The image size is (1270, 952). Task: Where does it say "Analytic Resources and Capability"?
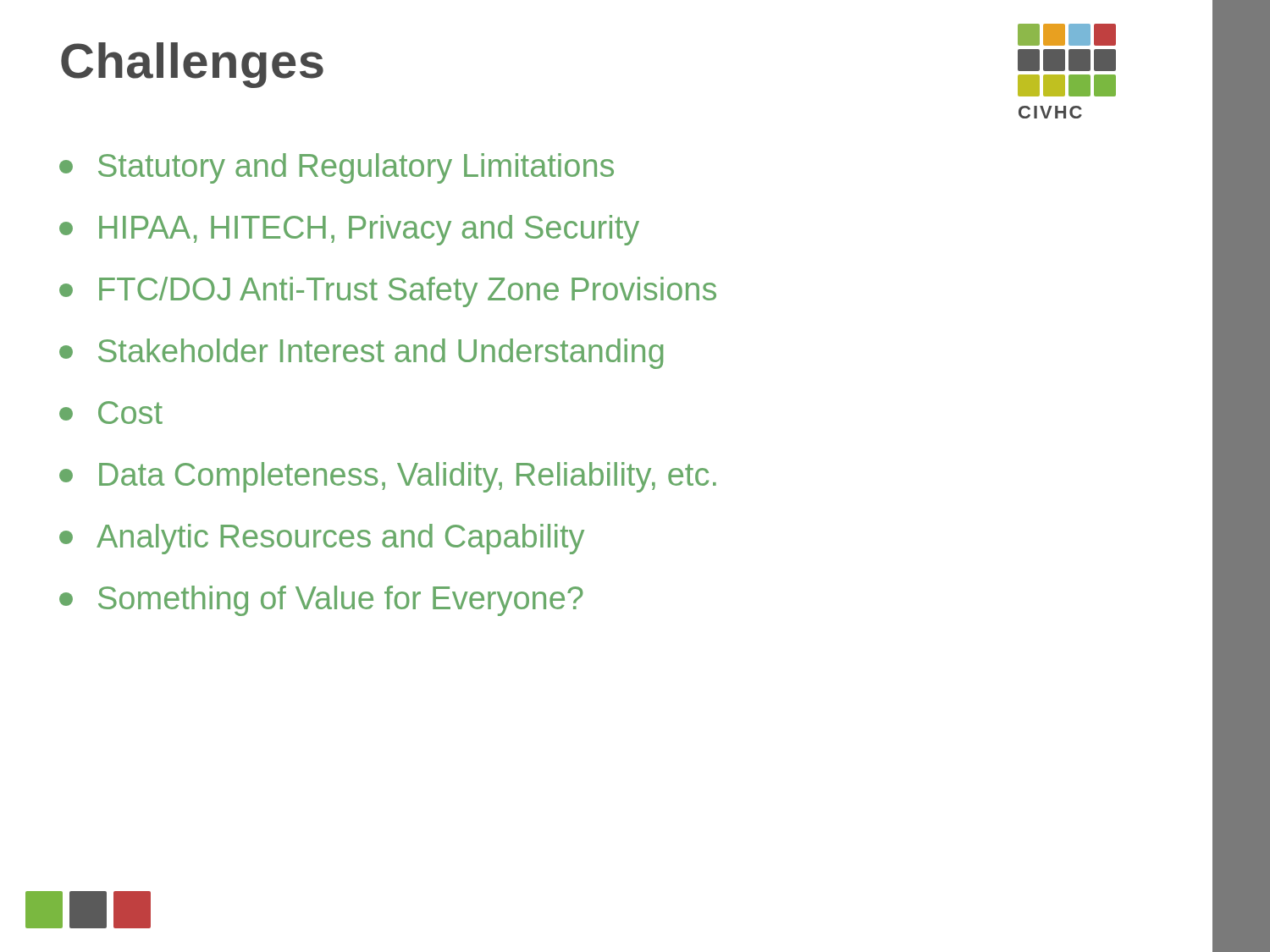322,537
